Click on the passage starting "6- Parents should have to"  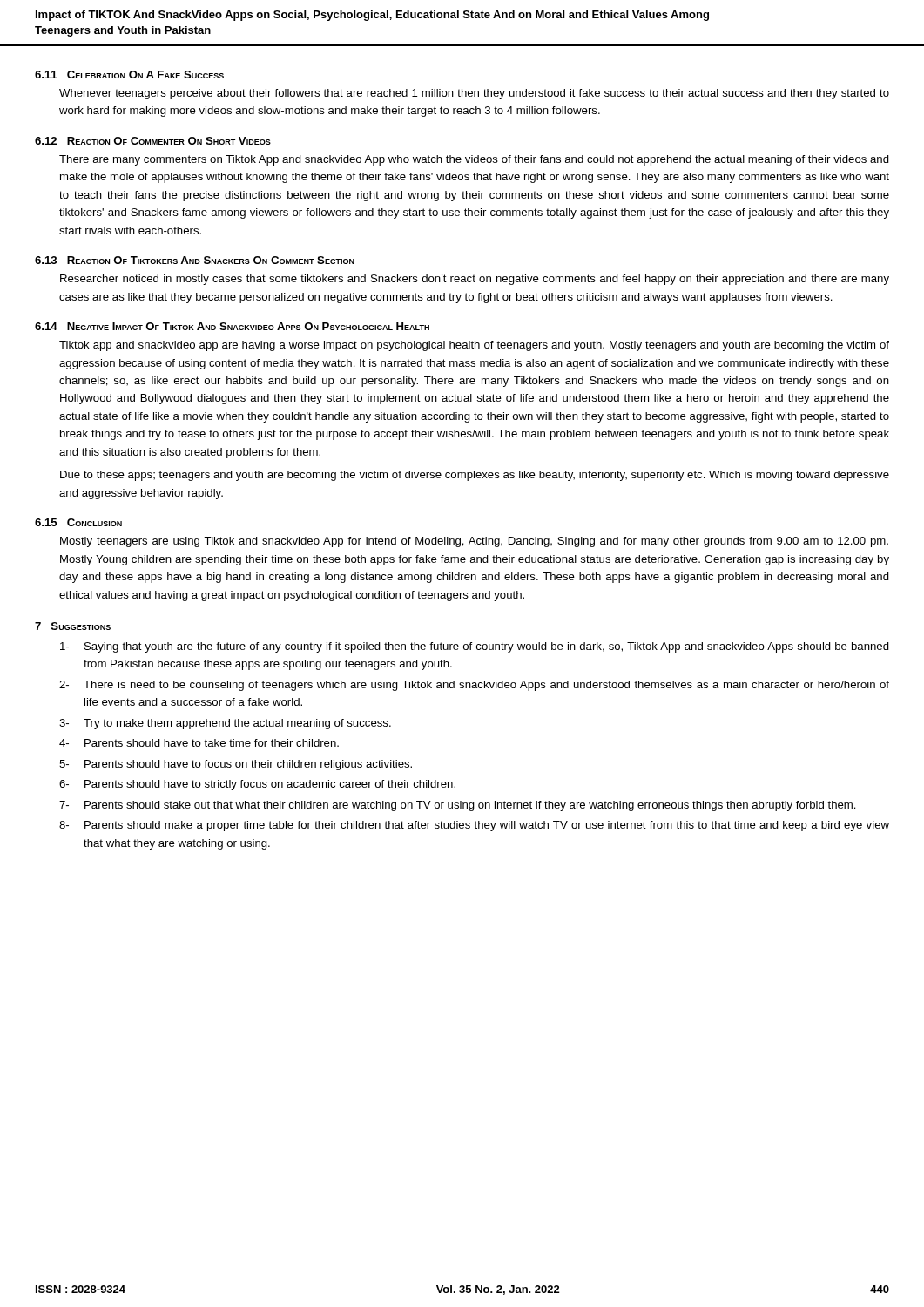258,785
